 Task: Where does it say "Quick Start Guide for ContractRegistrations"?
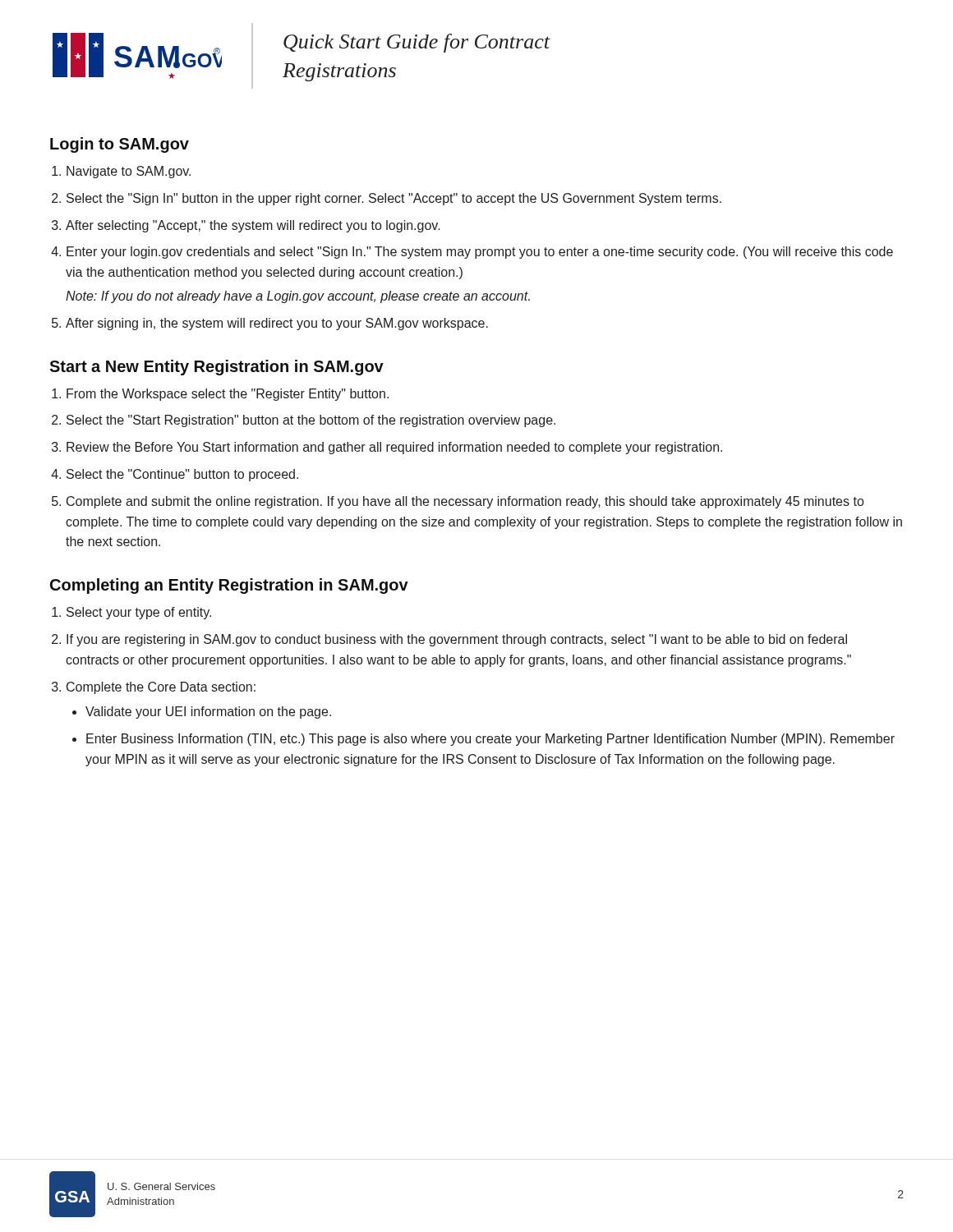416,56
